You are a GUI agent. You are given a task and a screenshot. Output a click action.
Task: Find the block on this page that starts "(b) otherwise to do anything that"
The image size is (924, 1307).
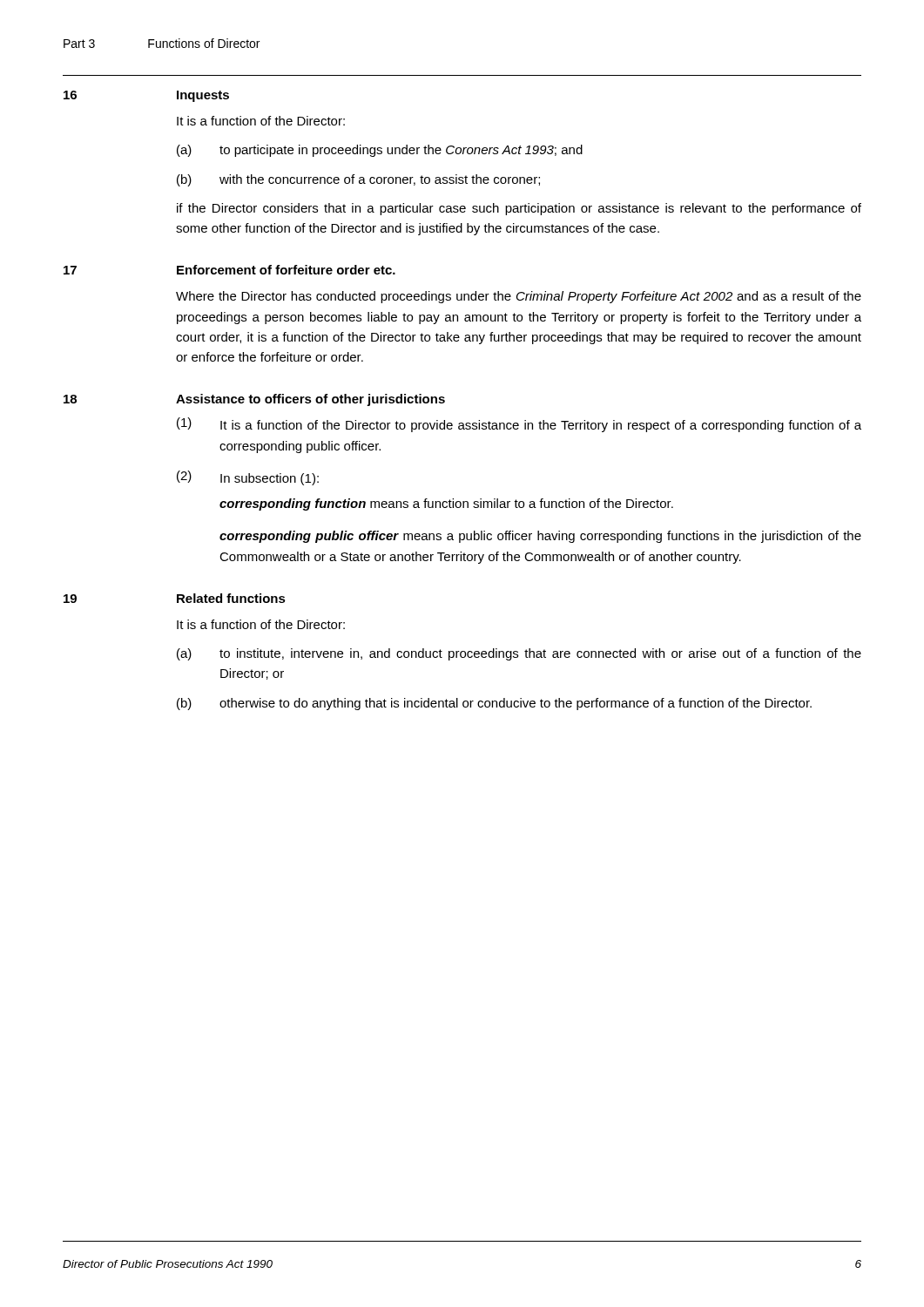coord(519,702)
